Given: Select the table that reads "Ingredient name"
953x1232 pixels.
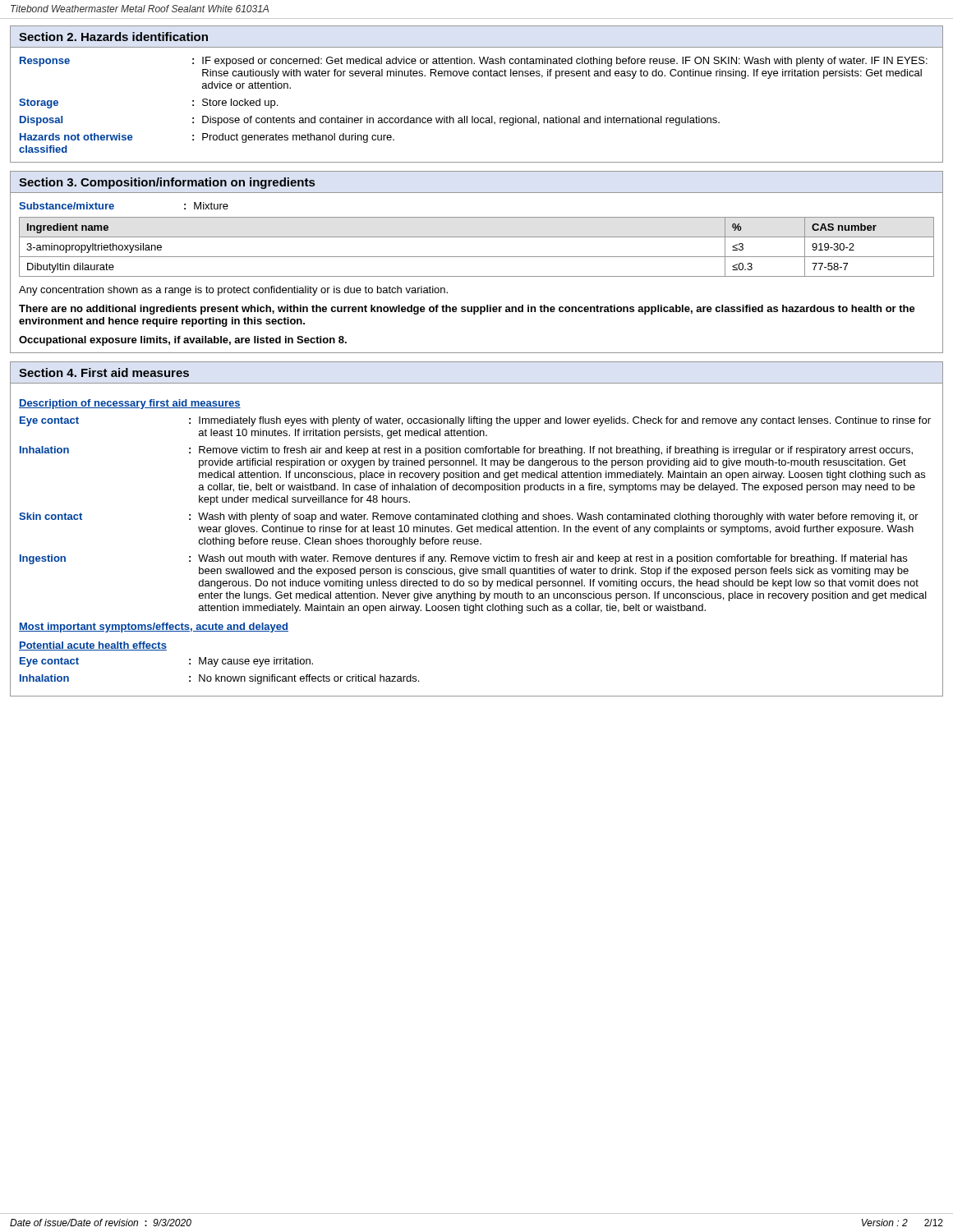Looking at the screenshot, I should pos(476,247).
